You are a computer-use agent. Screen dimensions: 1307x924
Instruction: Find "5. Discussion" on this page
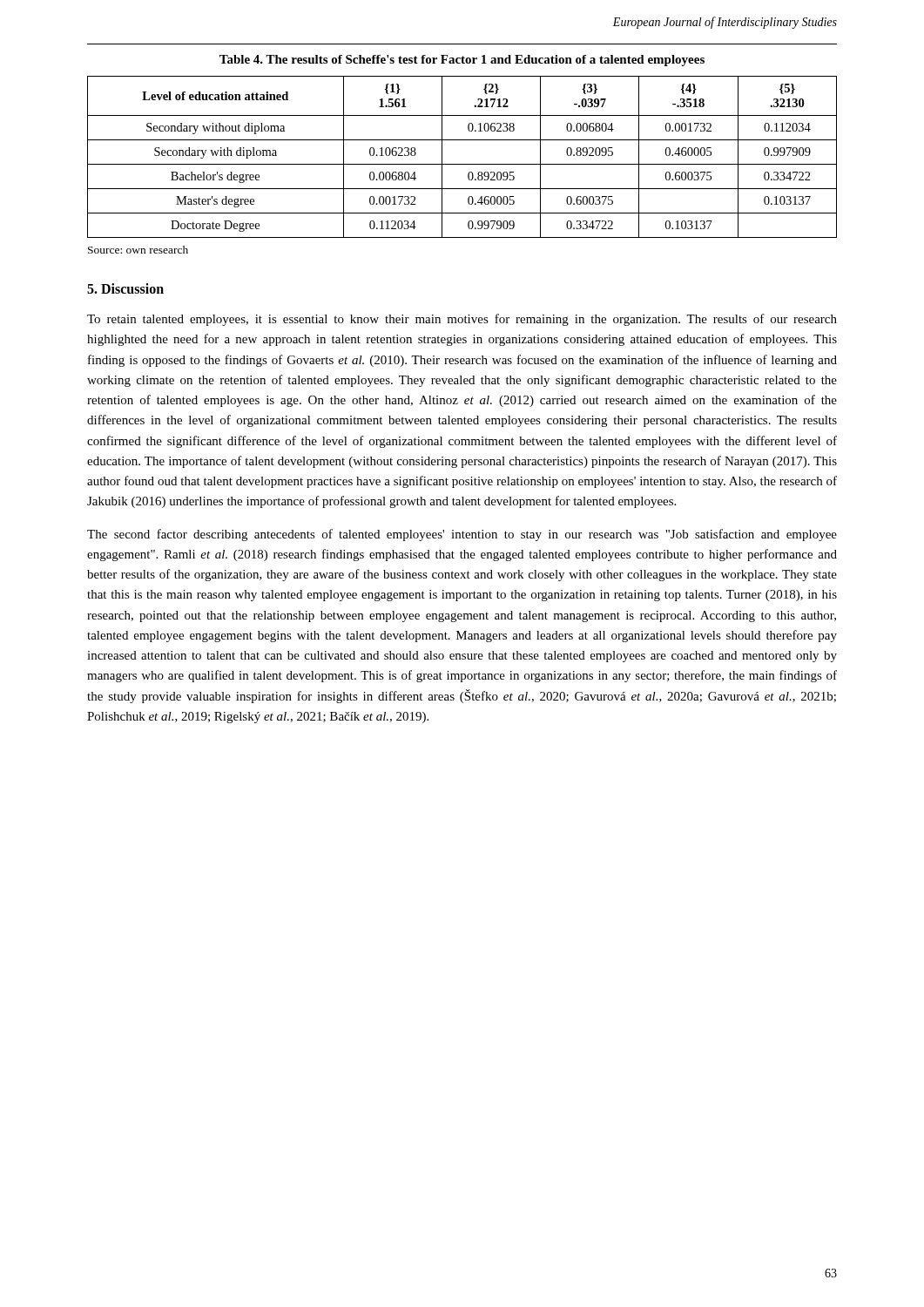[125, 289]
